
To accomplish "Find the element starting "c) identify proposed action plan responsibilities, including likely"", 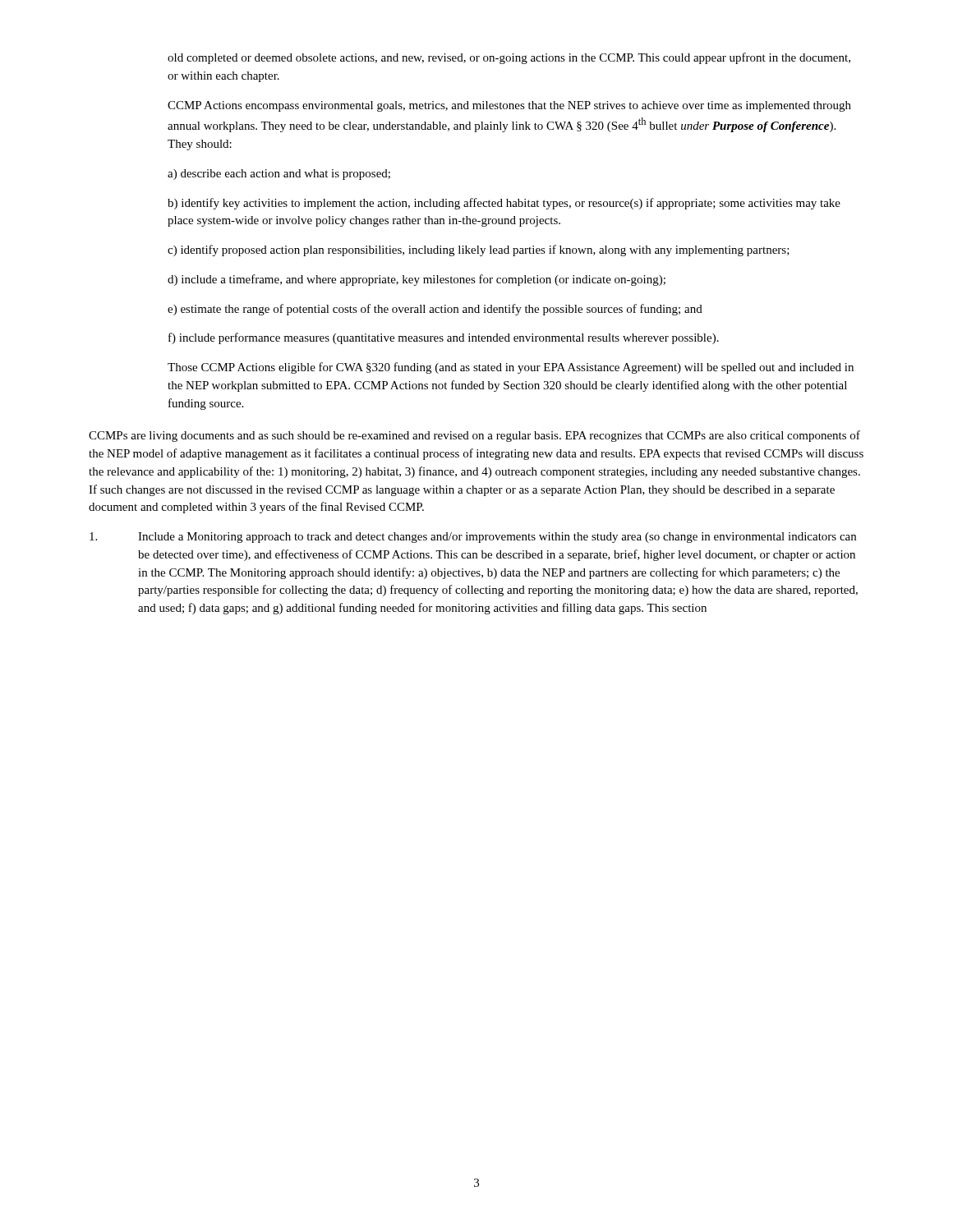I will 479,250.
